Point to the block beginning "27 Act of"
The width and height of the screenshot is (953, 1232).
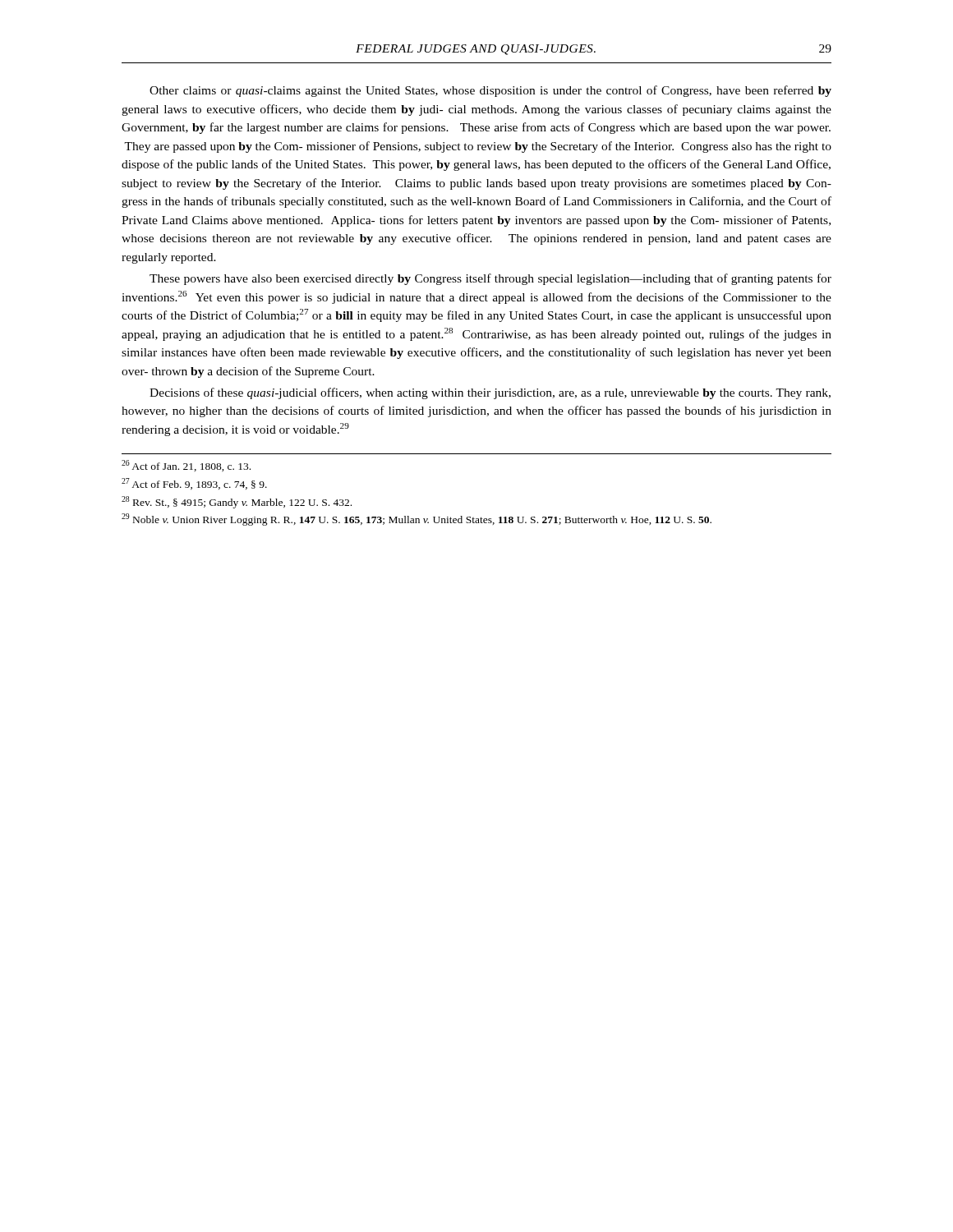194,484
